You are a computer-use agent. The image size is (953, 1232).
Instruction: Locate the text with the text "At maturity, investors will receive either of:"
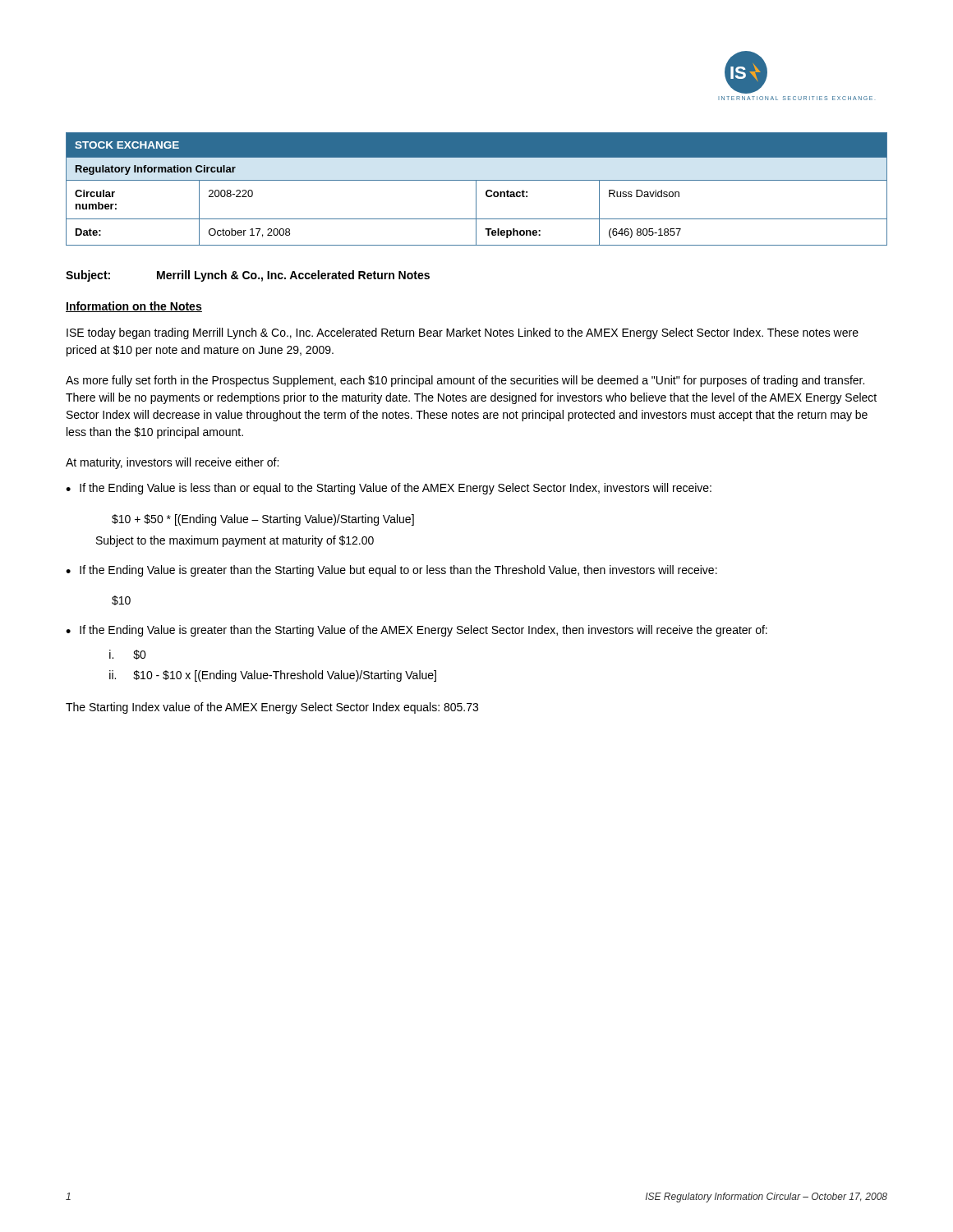coord(173,462)
